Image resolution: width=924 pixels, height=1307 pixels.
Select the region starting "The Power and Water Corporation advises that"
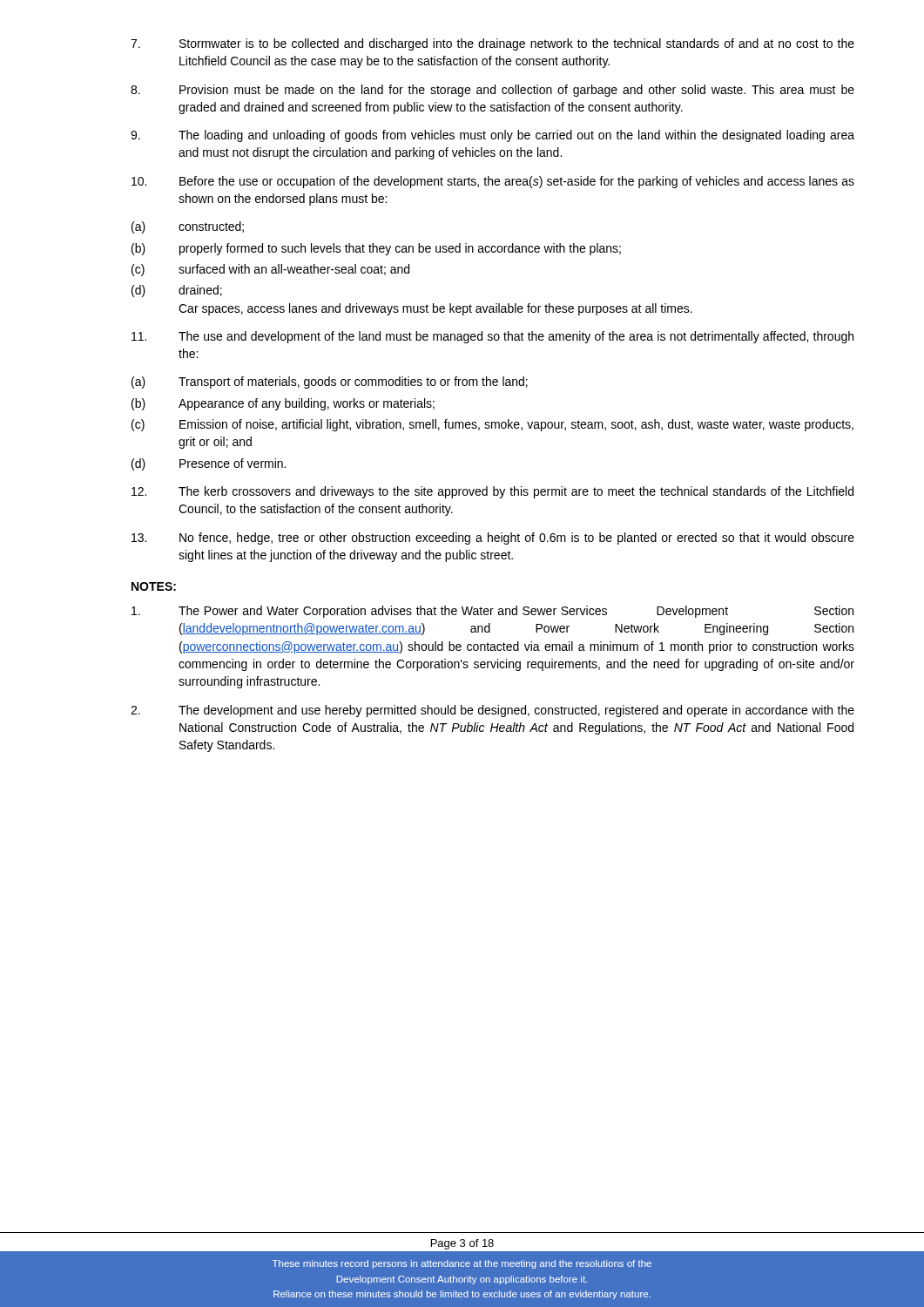[x=492, y=646]
